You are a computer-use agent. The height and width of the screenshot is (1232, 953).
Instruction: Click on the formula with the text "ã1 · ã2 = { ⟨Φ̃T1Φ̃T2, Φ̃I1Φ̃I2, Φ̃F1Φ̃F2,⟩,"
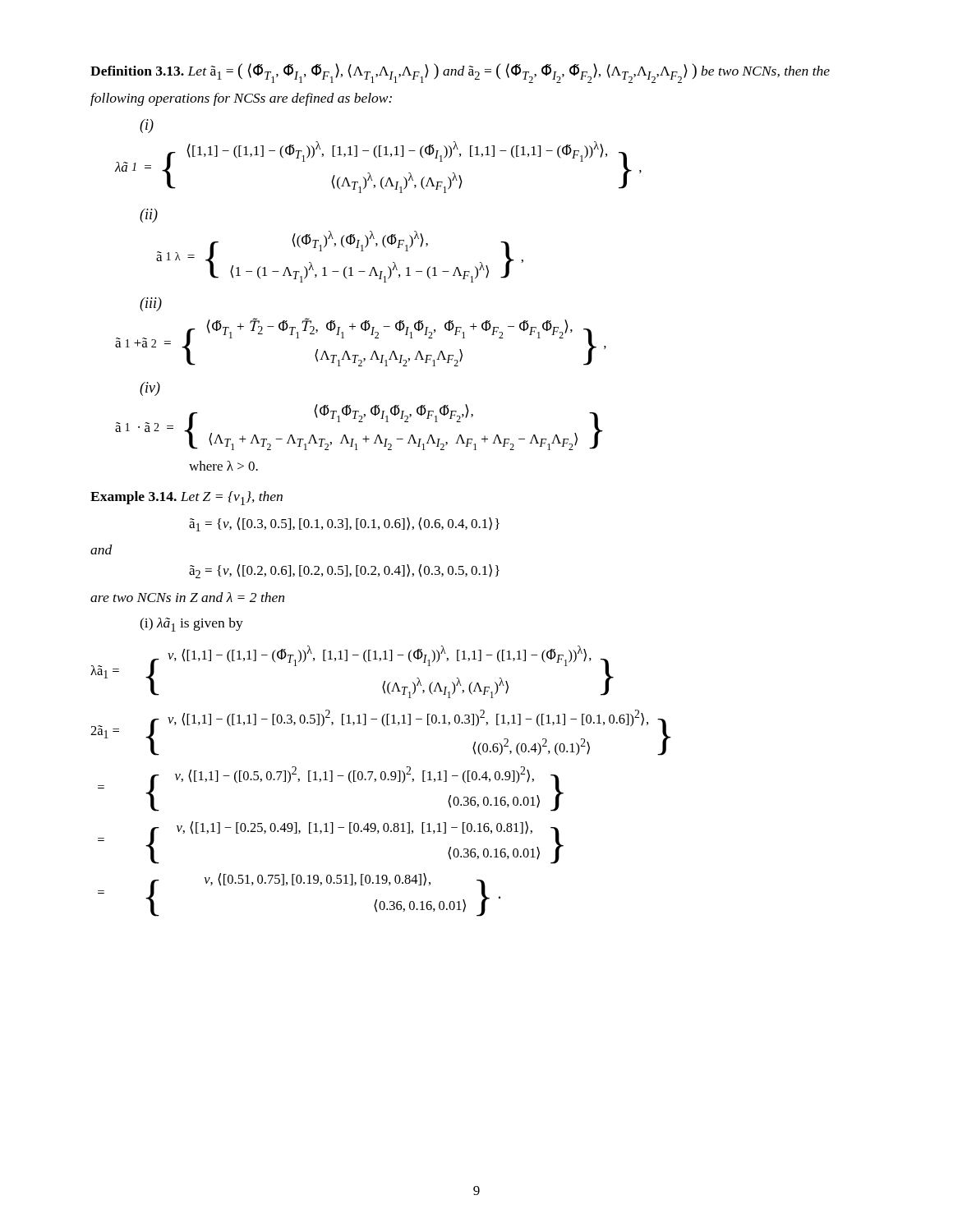coord(489,428)
